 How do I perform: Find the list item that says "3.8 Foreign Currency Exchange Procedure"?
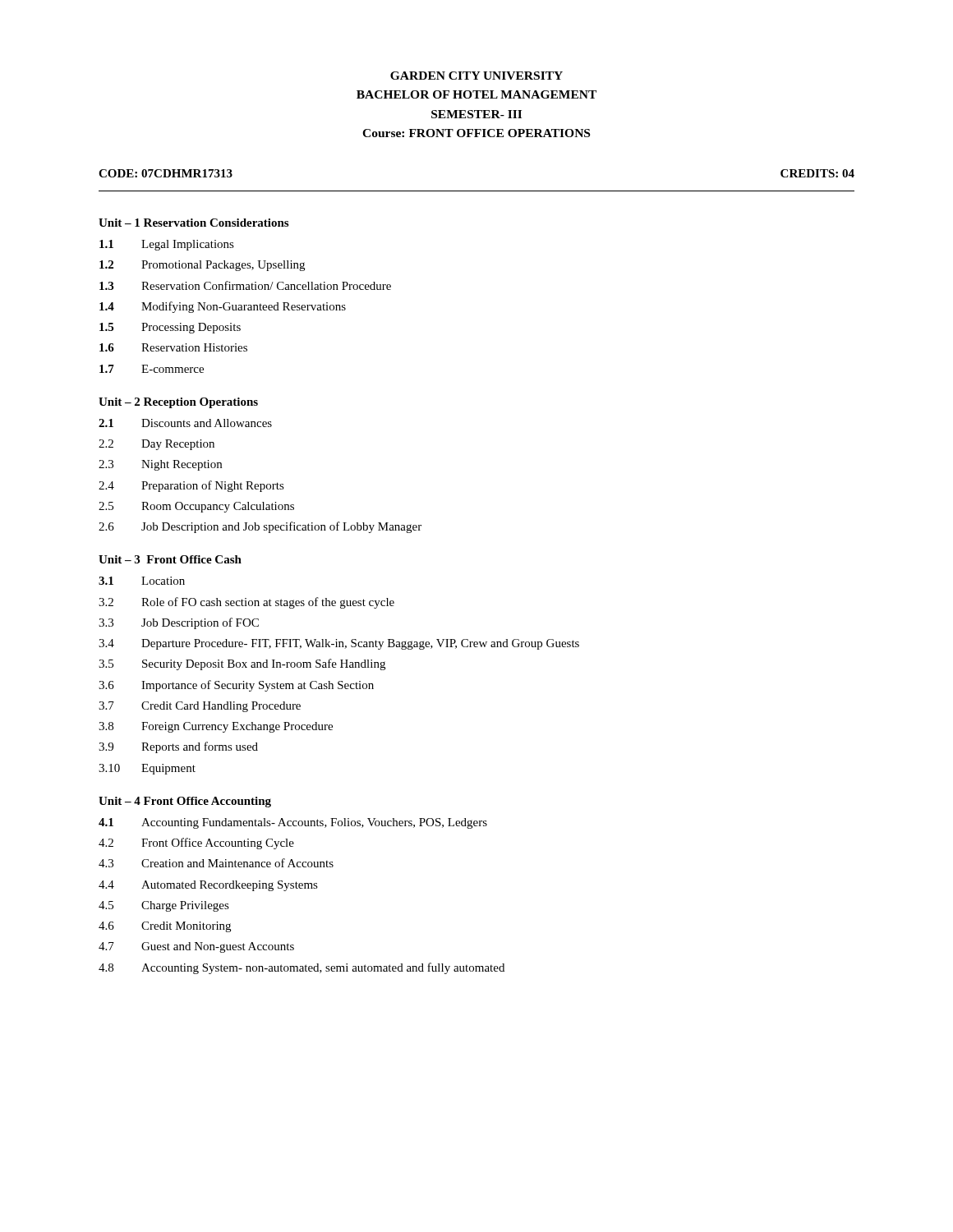tap(216, 727)
